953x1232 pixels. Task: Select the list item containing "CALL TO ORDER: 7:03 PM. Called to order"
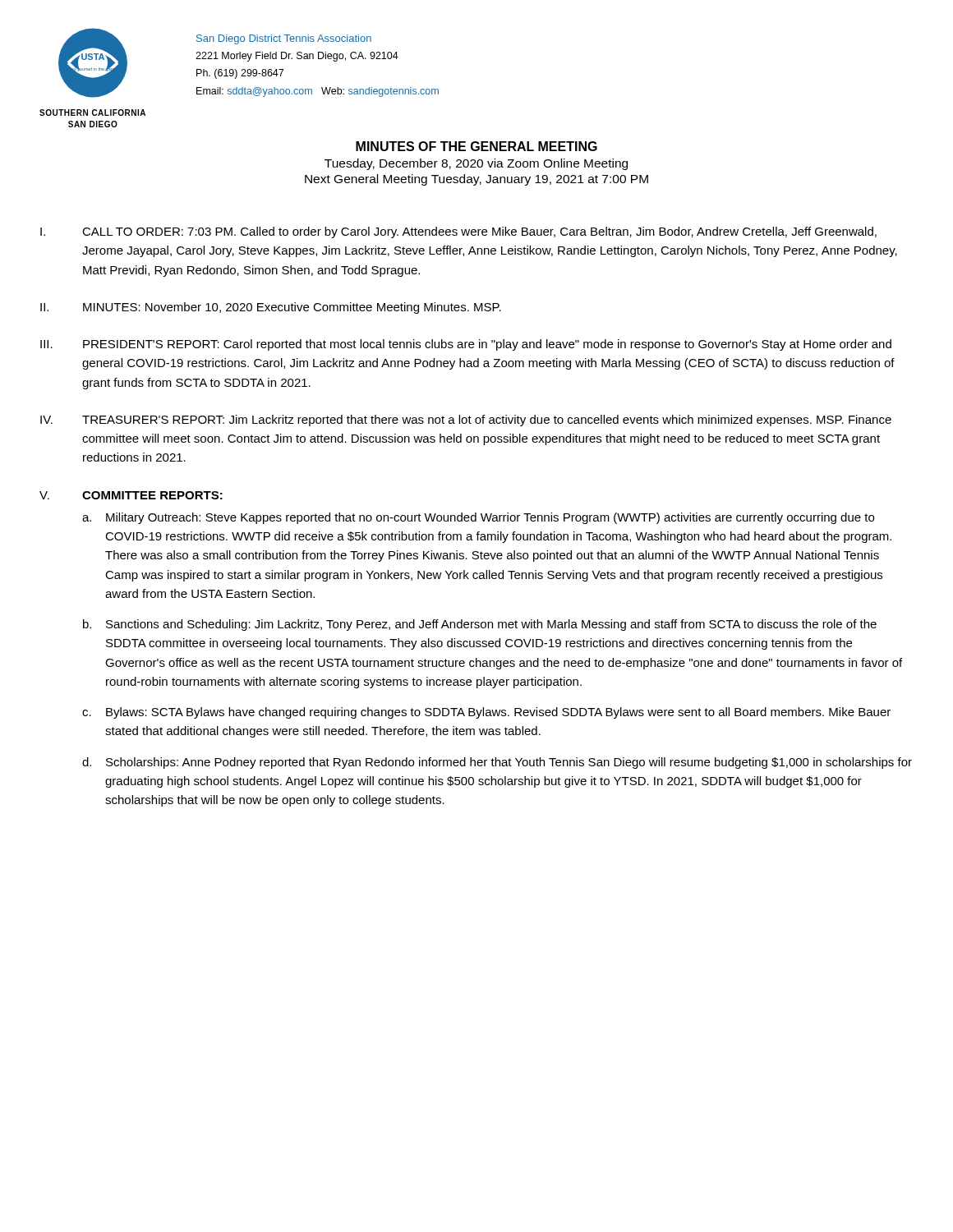tap(498, 250)
